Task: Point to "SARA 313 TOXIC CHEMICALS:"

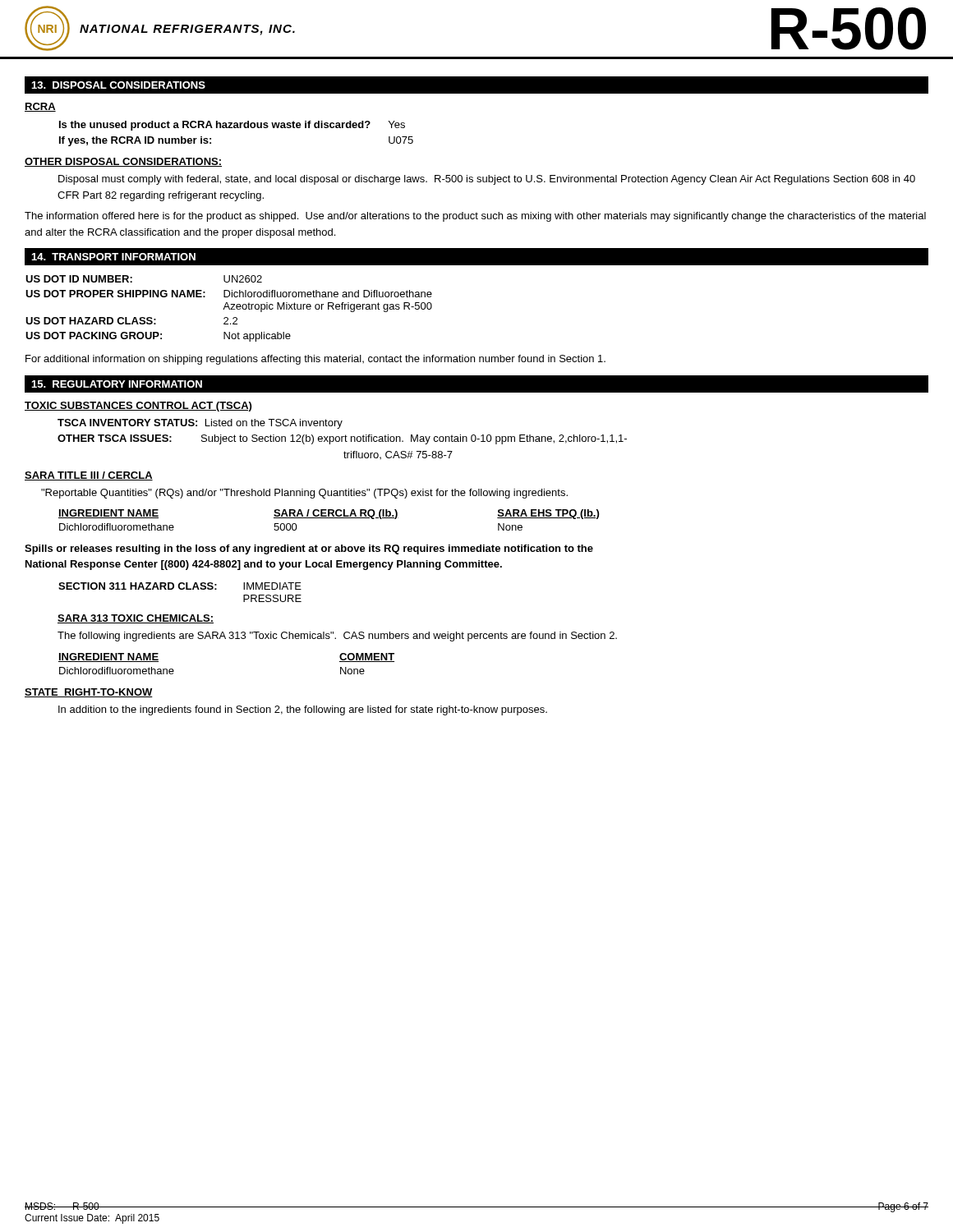Action: 136,618
